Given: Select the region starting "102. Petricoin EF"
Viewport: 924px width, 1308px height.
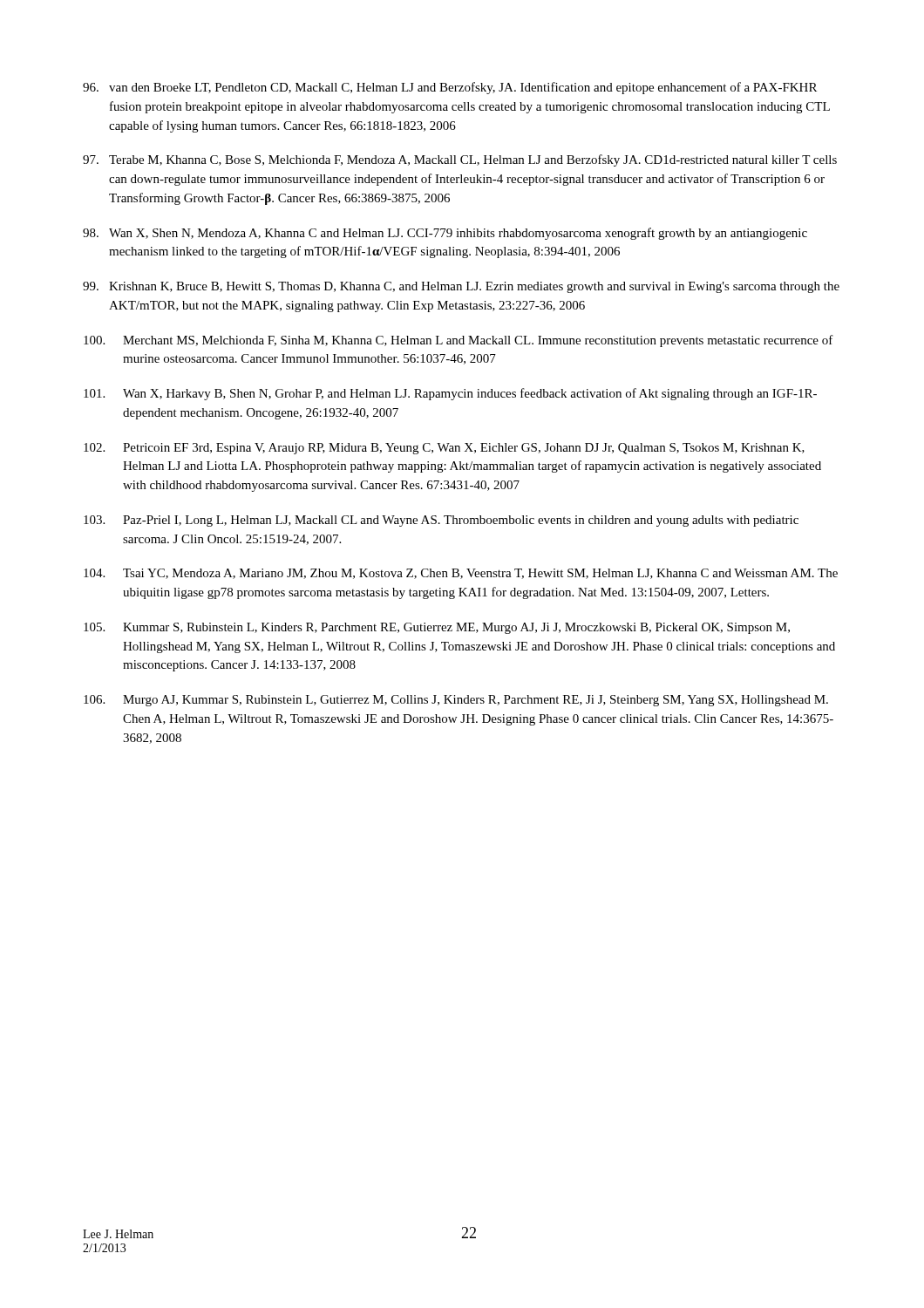Looking at the screenshot, I should 462,467.
